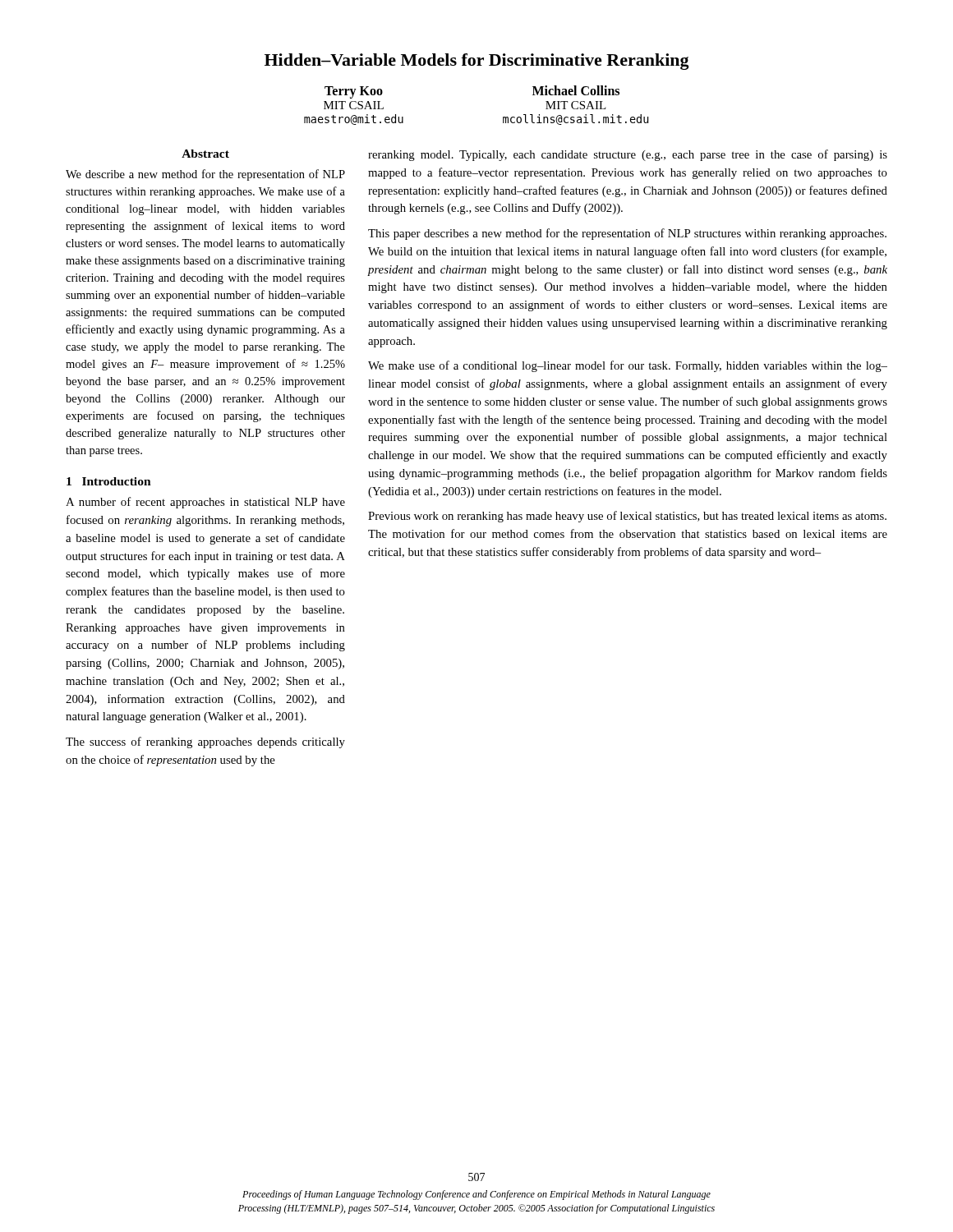953x1232 pixels.
Task: Find the block on this page that starts "Michael Collins MIT CSAIL"
Action: [576, 105]
